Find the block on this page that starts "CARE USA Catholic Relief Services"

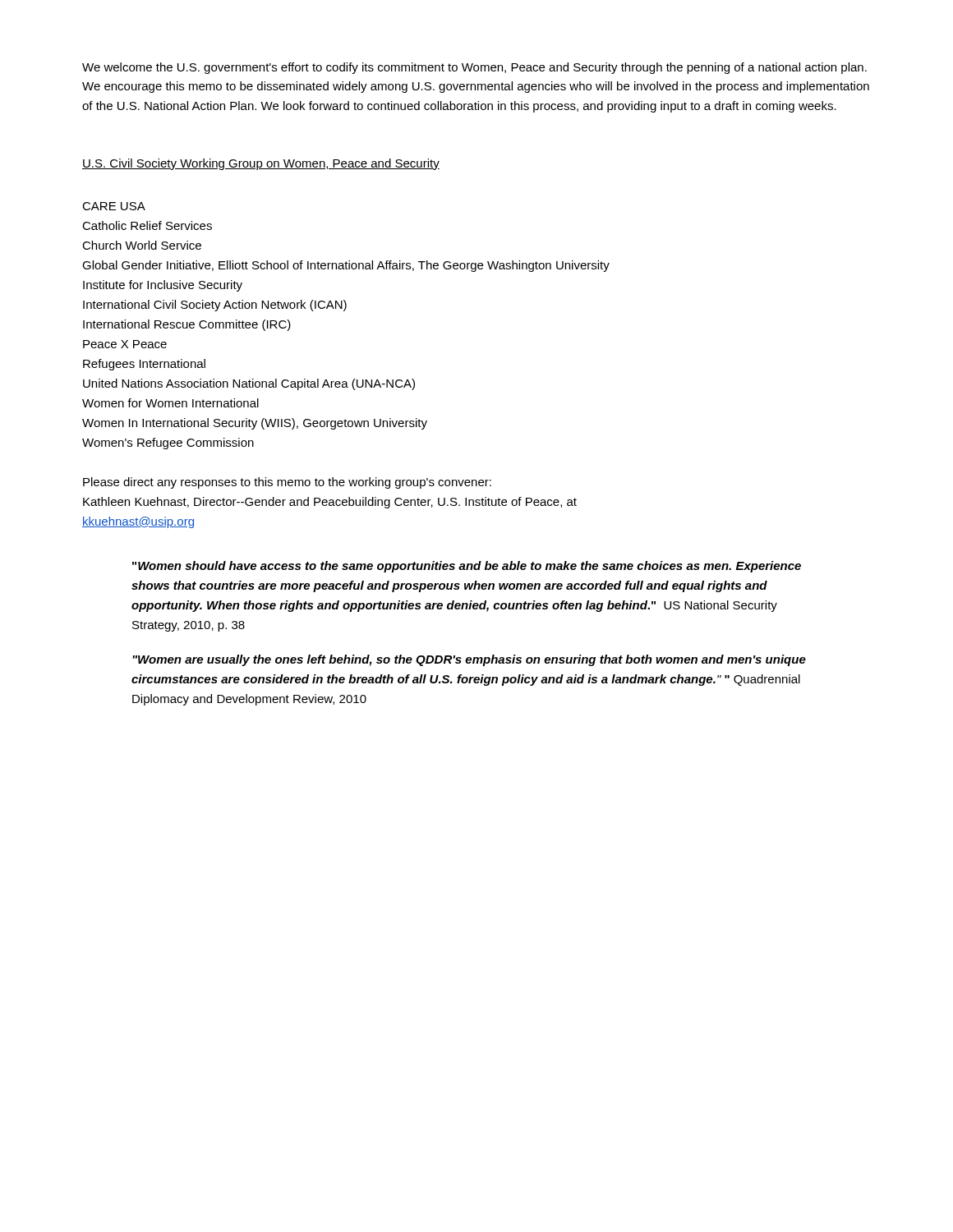click(114, 206)
